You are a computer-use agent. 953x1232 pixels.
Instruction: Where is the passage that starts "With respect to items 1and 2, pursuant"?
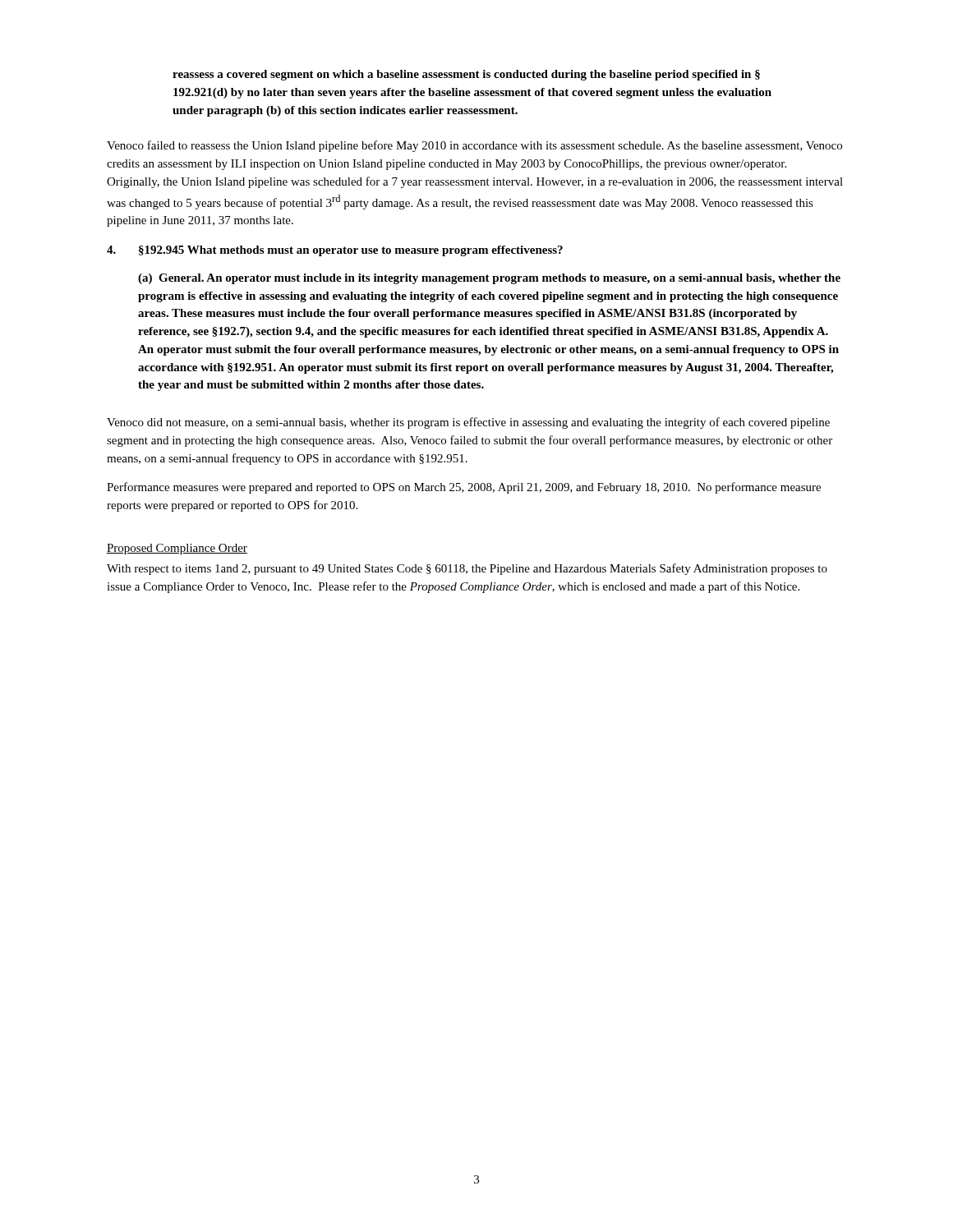point(467,577)
